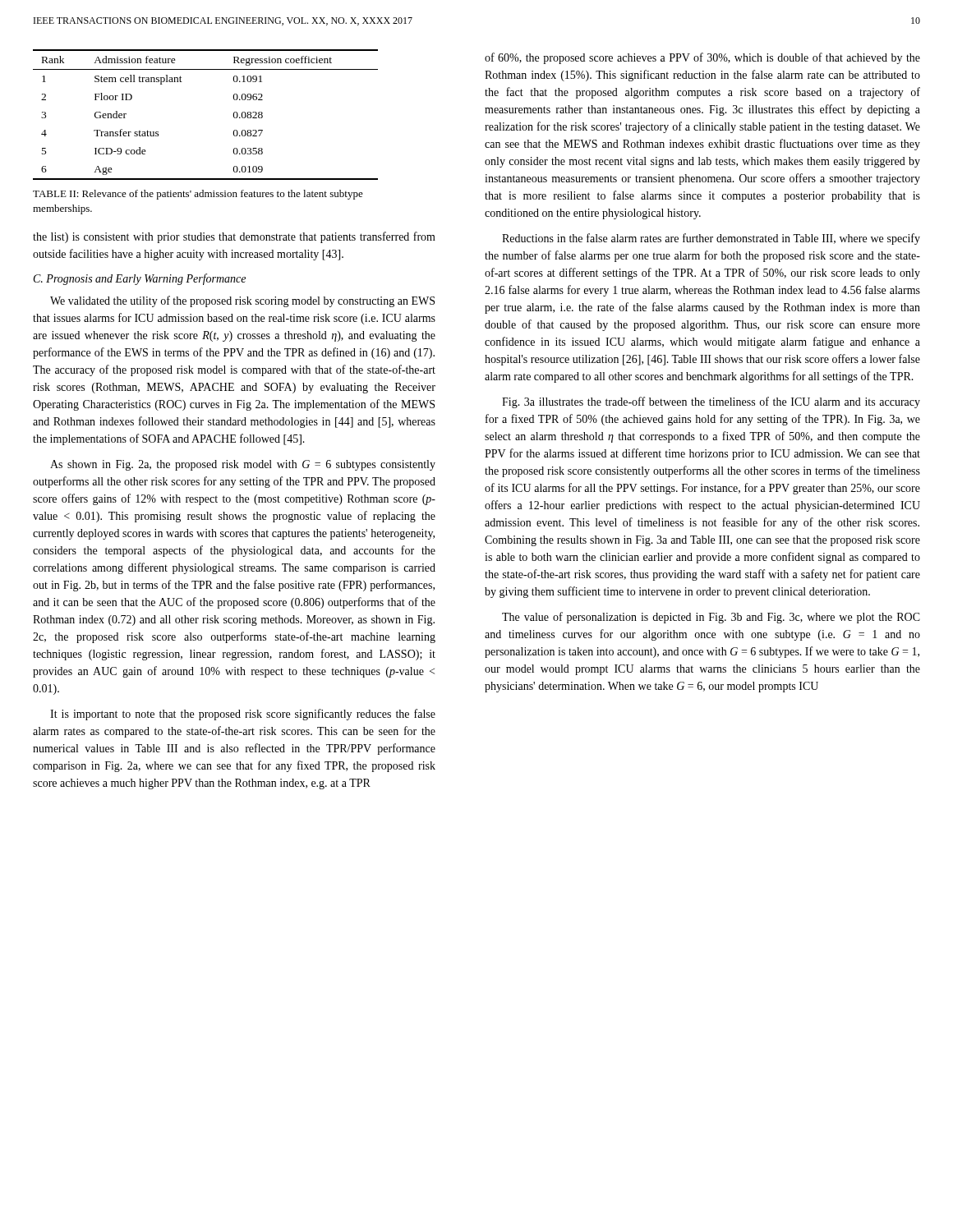Select the caption containing "TABLE II: Relevance"
The width and height of the screenshot is (953, 1232).
click(x=198, y=201)
